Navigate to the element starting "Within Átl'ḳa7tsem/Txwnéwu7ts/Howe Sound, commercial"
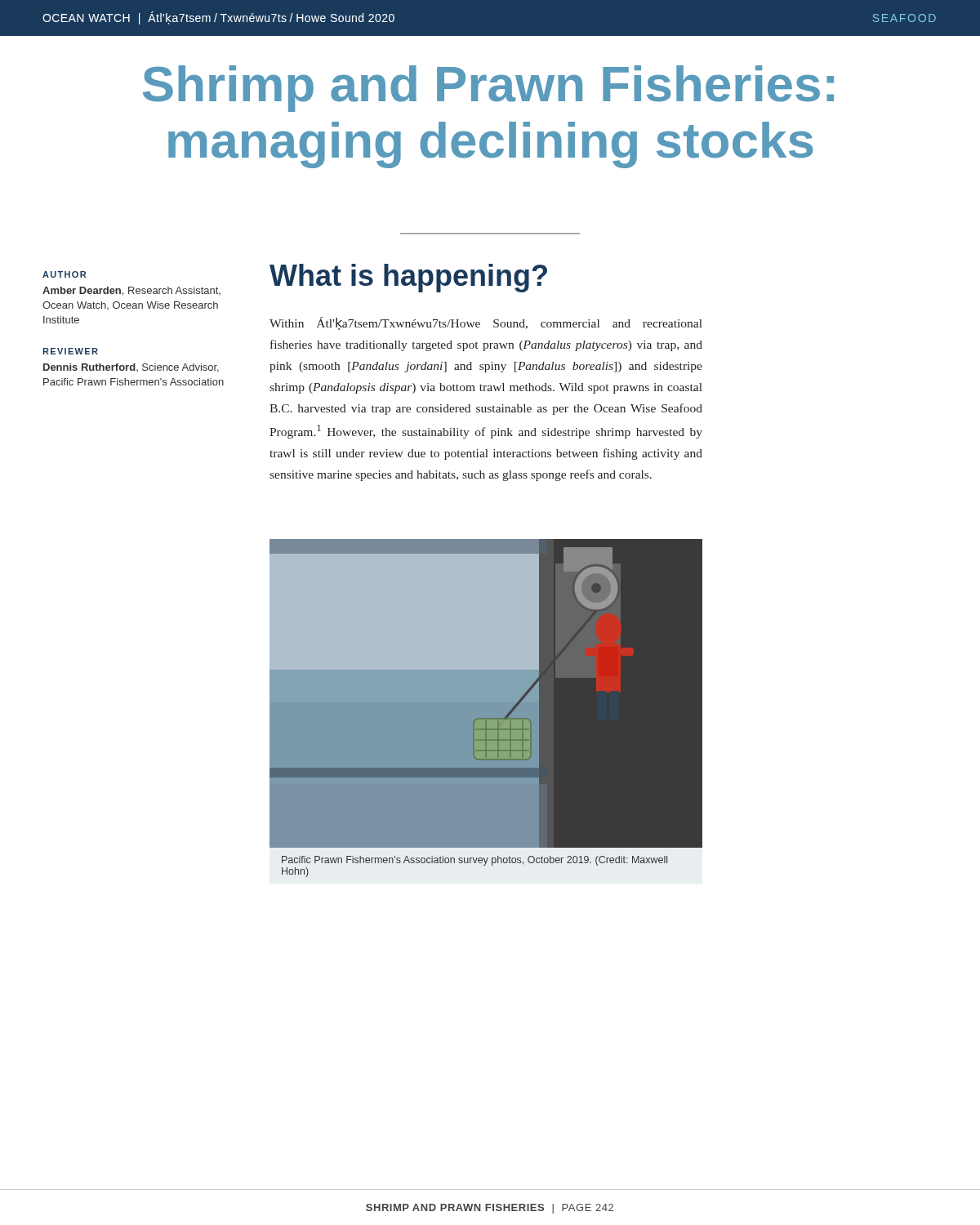The height and width of the screenshot is (1225, 980). pos(486,399)
